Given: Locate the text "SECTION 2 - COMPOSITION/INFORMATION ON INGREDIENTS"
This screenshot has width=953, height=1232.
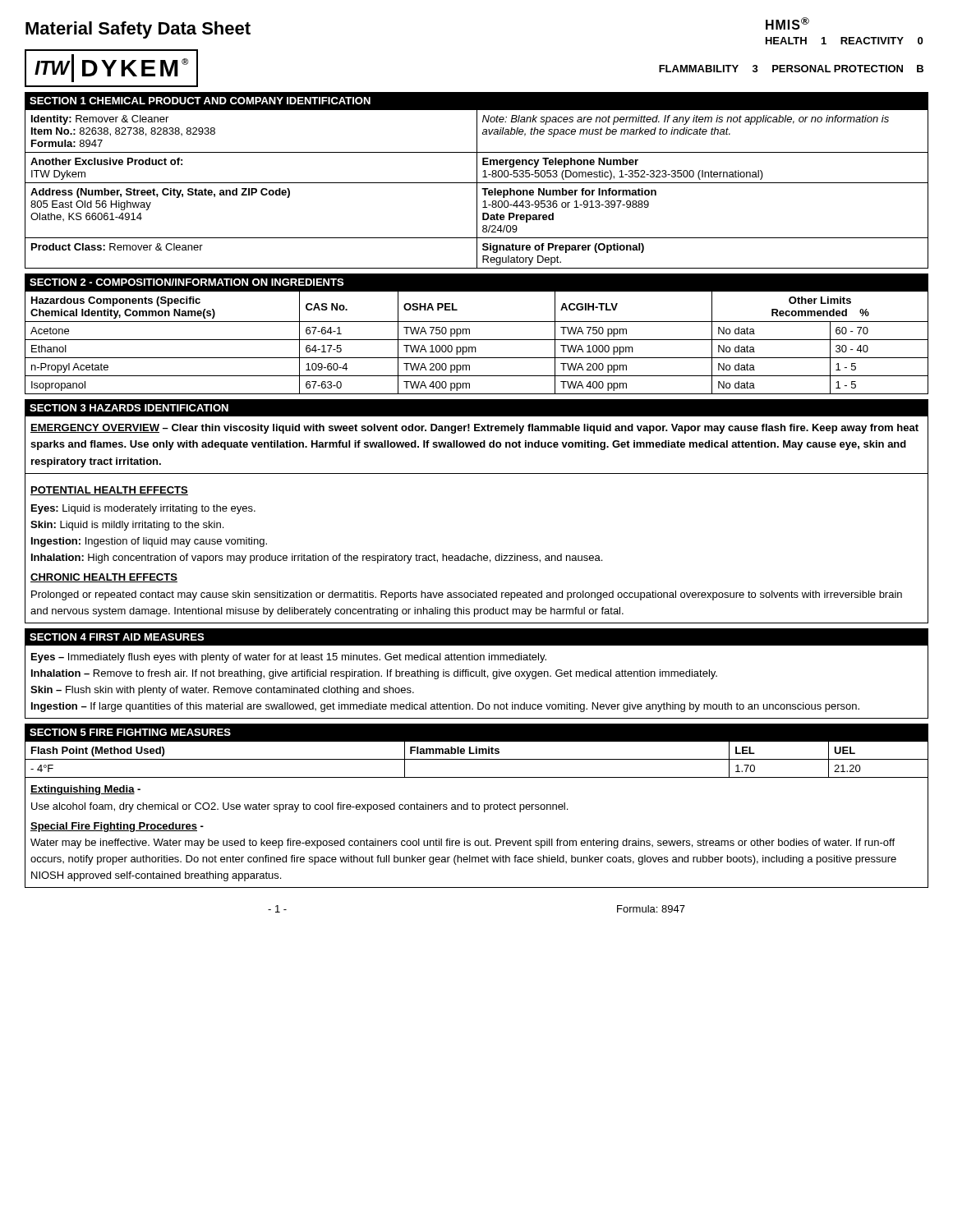Looking at the screenshot, I should coord(187,282).
